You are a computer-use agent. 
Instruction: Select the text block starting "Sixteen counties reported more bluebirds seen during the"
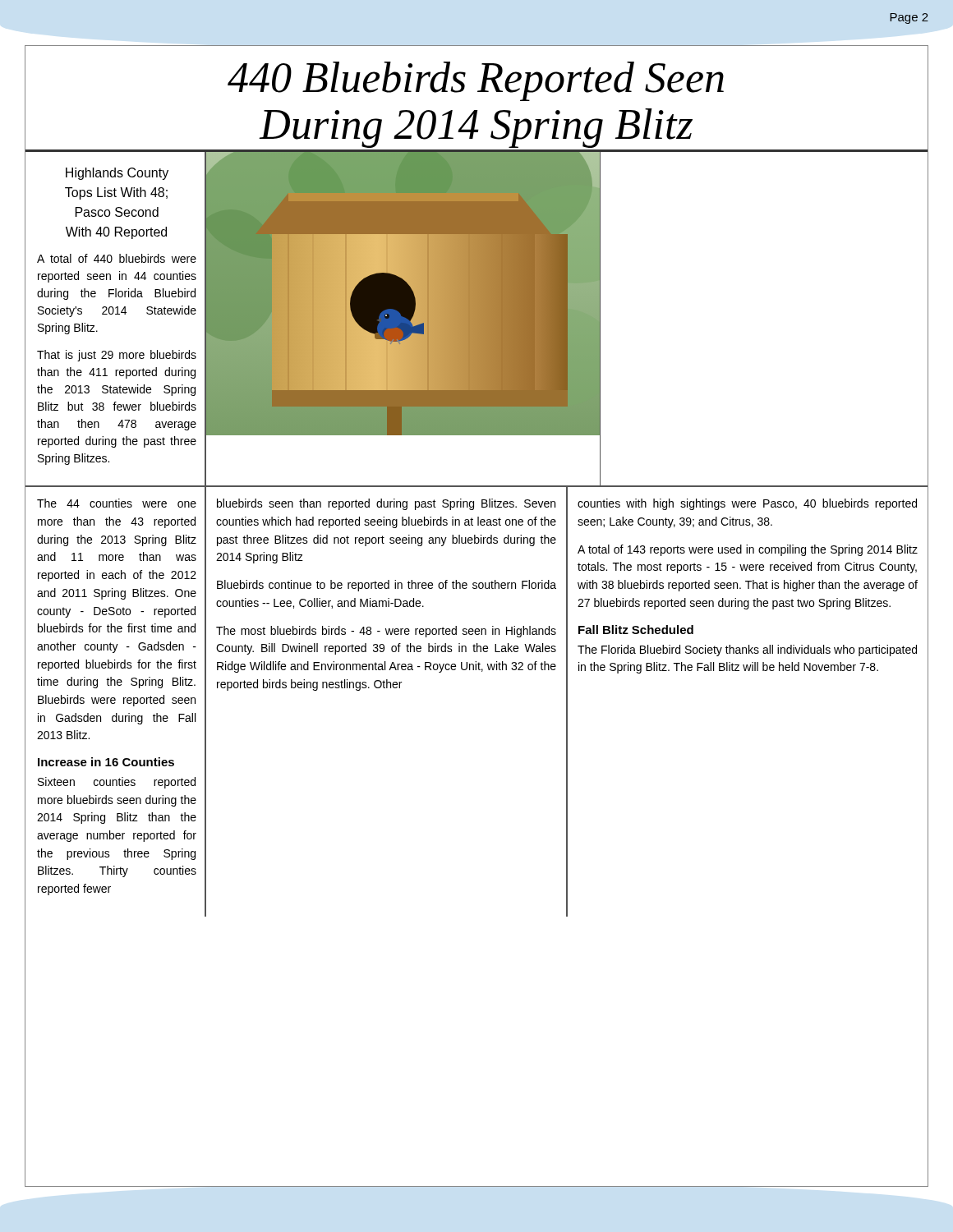pyautogui.click(x=117, y=835)
